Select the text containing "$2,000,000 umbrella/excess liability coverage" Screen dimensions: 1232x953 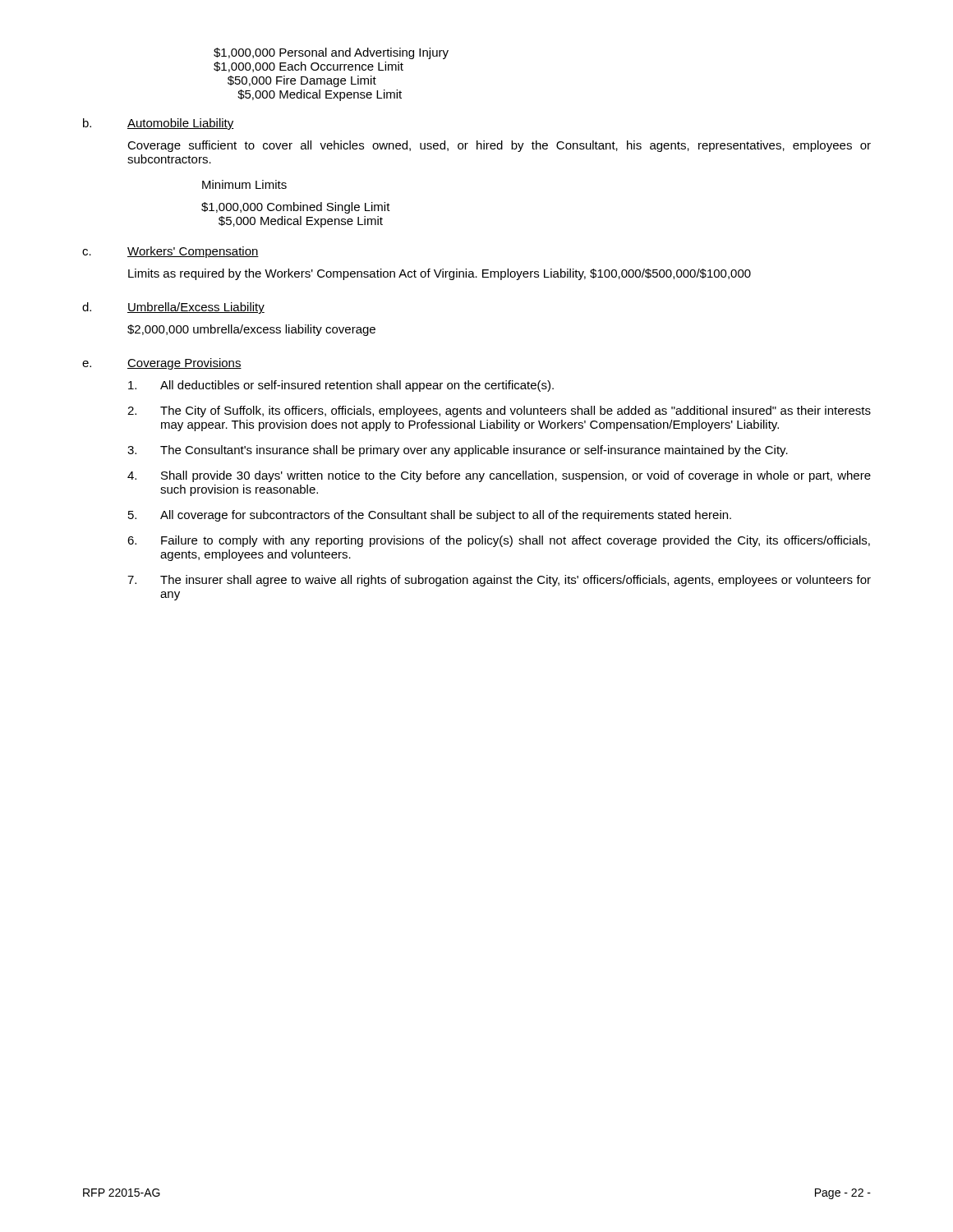(252, 329)
